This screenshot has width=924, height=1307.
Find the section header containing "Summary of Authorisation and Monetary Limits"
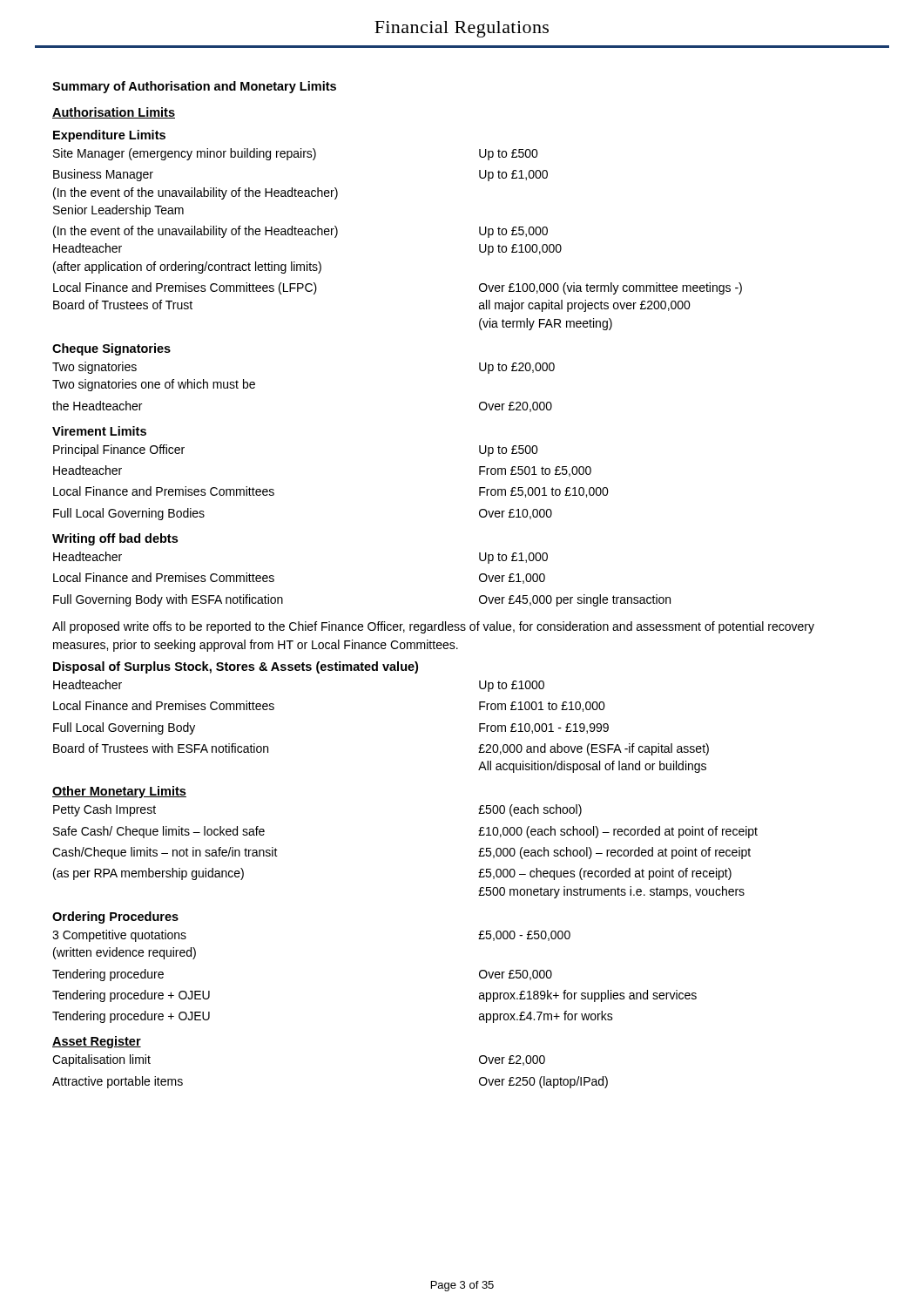[194, 86]
